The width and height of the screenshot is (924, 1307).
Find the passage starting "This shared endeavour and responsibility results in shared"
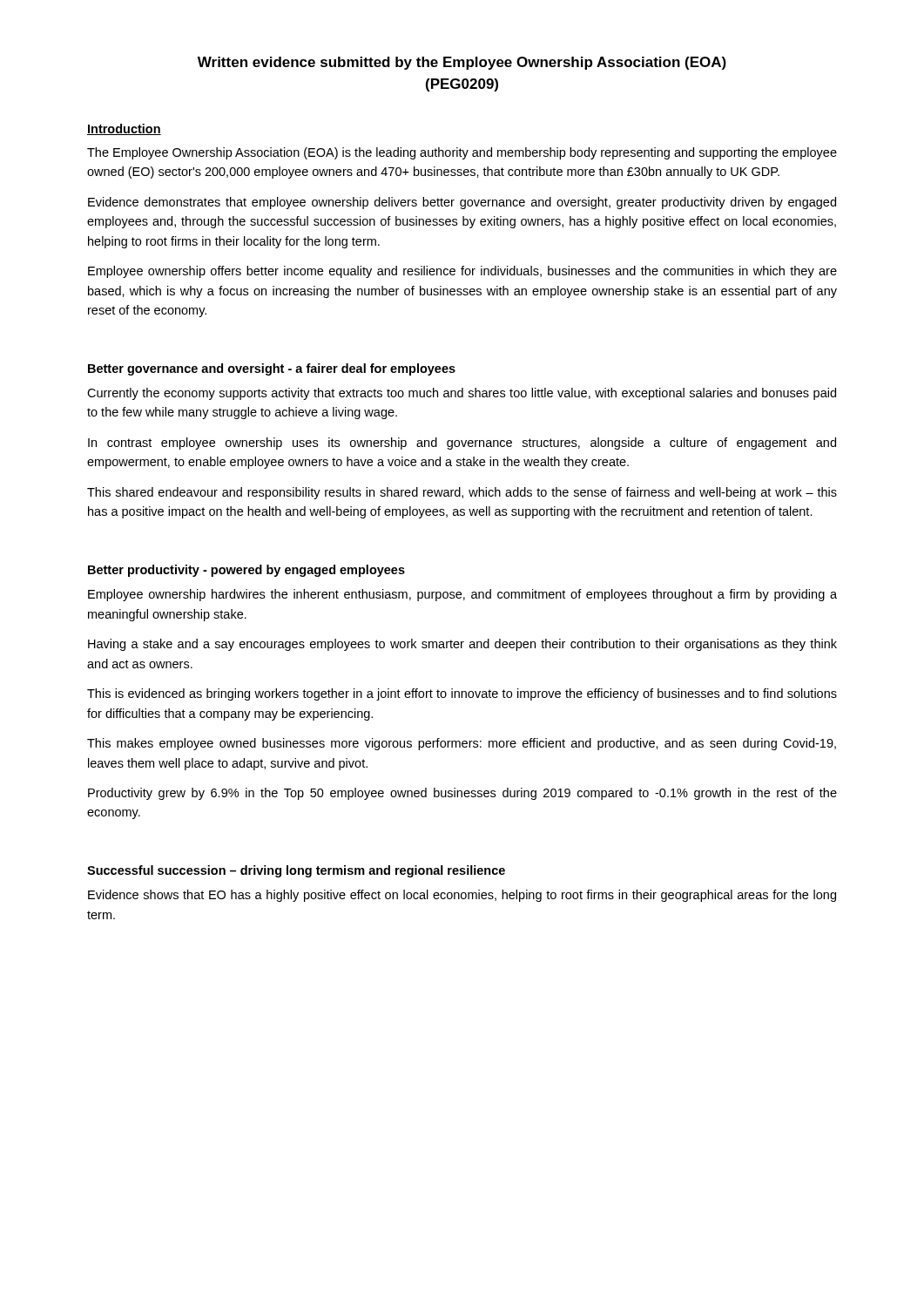point(462,502)
